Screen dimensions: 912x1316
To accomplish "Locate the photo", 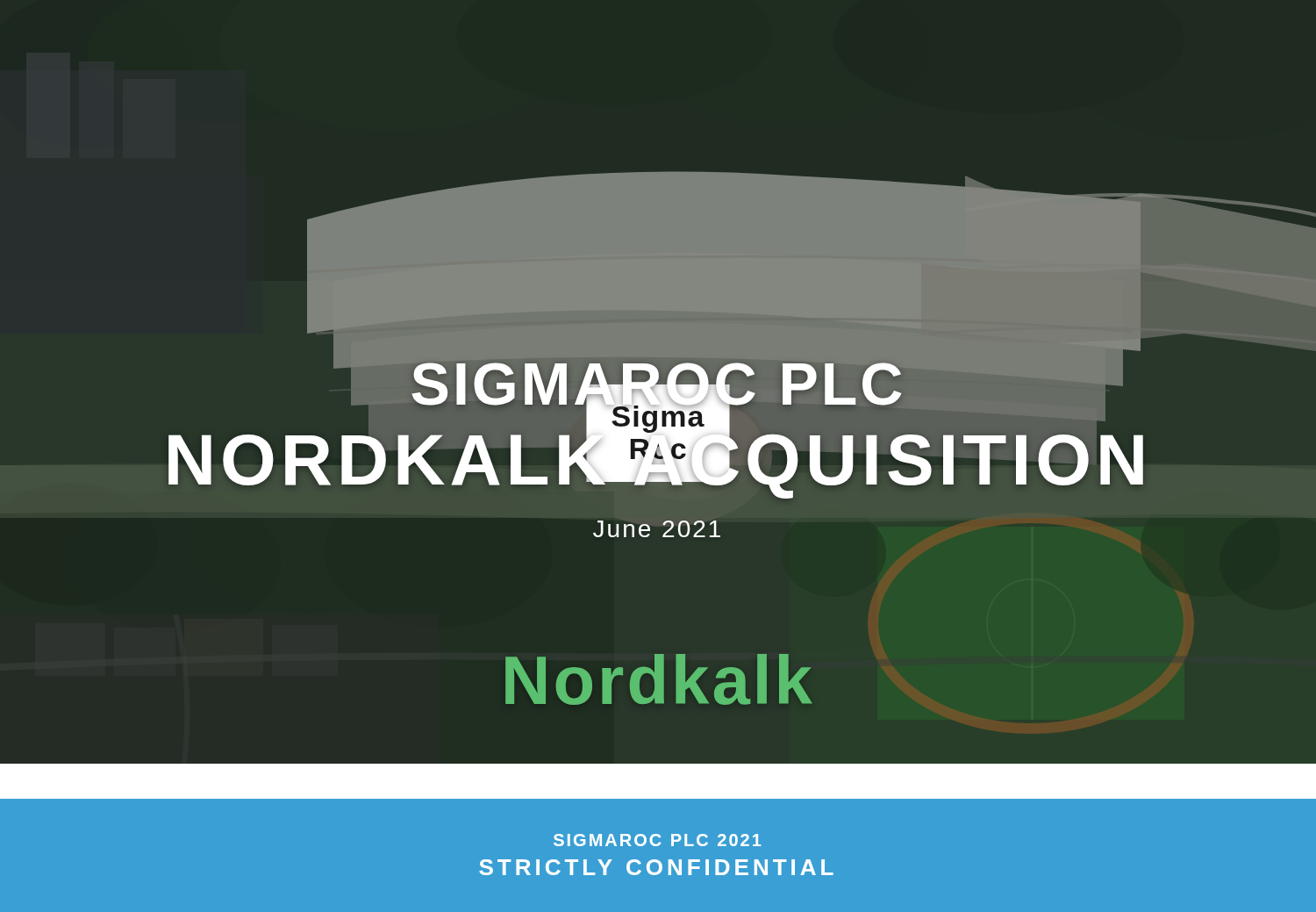I will (x=658, y=382).
